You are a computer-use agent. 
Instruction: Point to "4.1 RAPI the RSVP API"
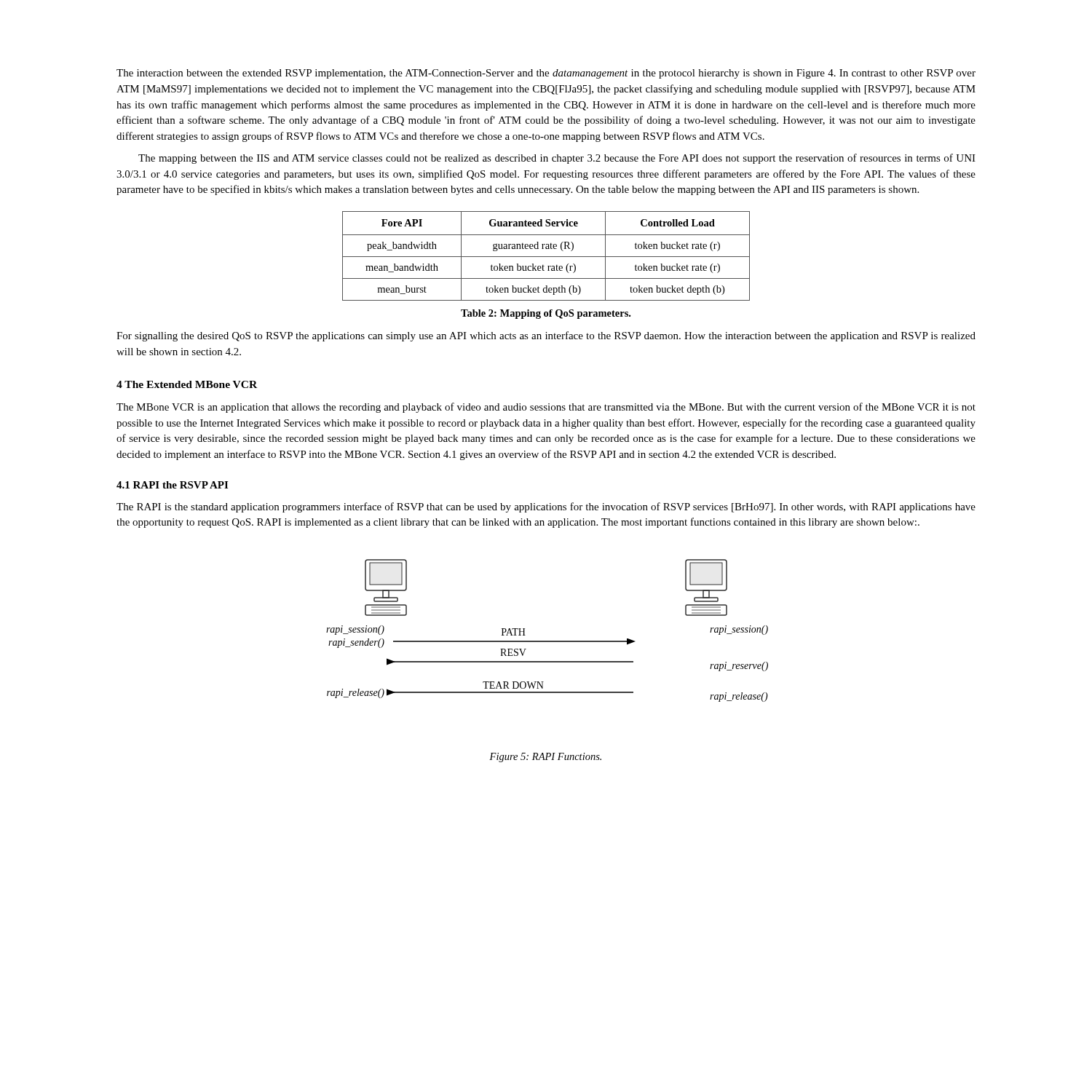172,485
